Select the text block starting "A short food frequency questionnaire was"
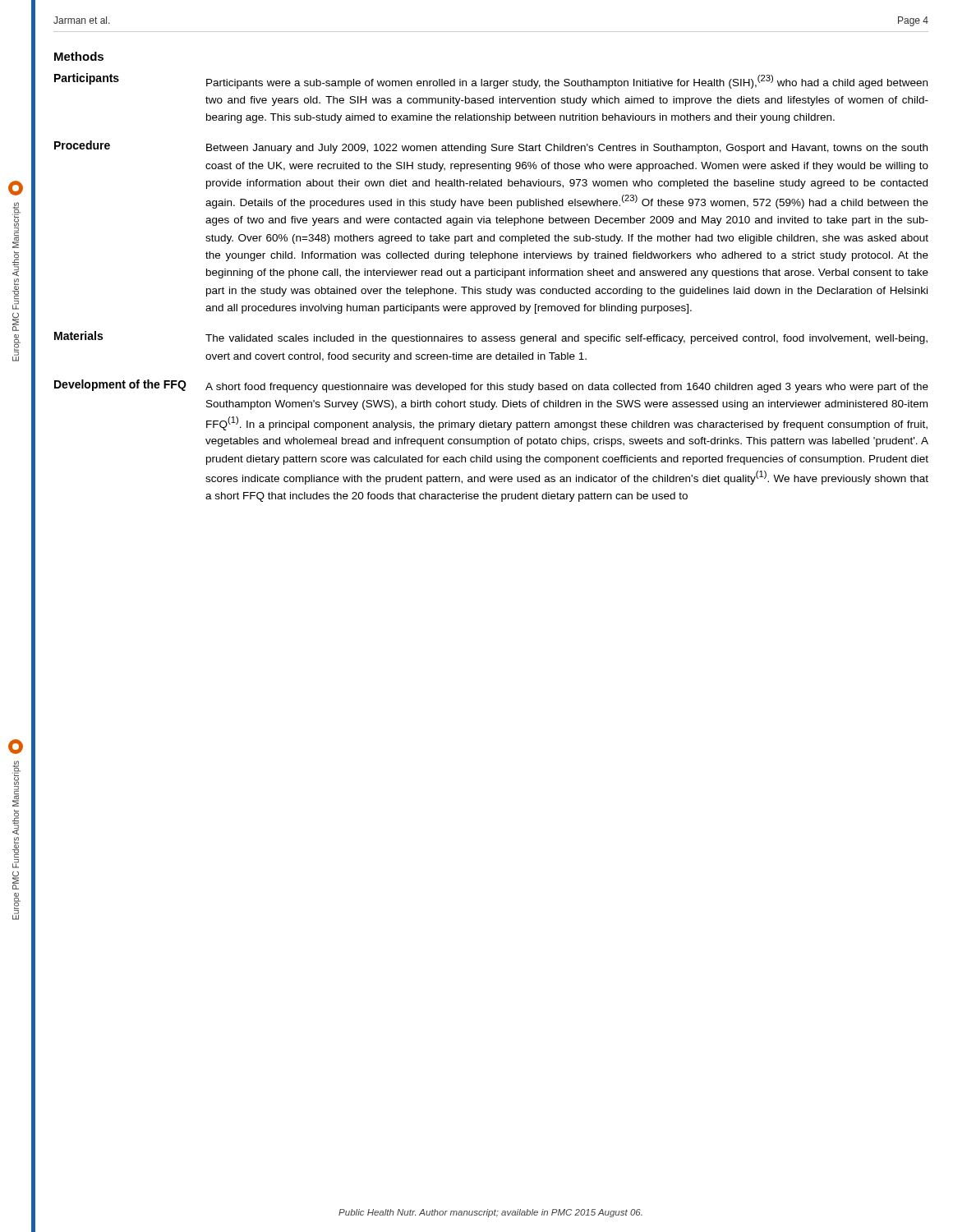The width and height of the screenshot is (953, 1232). (x=567, y=441)
